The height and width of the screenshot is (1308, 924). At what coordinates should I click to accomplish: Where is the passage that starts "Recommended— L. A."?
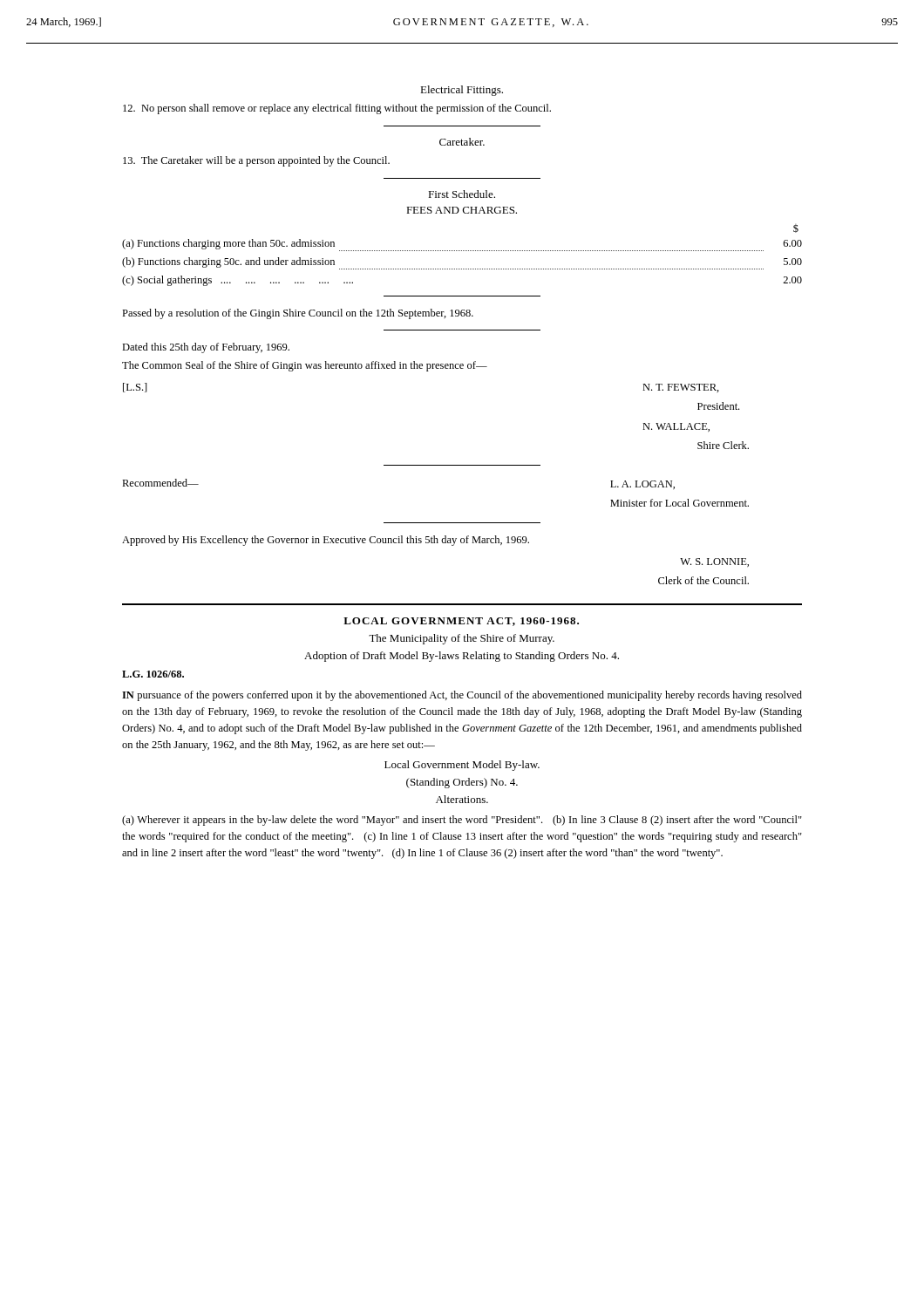point(146,484)
